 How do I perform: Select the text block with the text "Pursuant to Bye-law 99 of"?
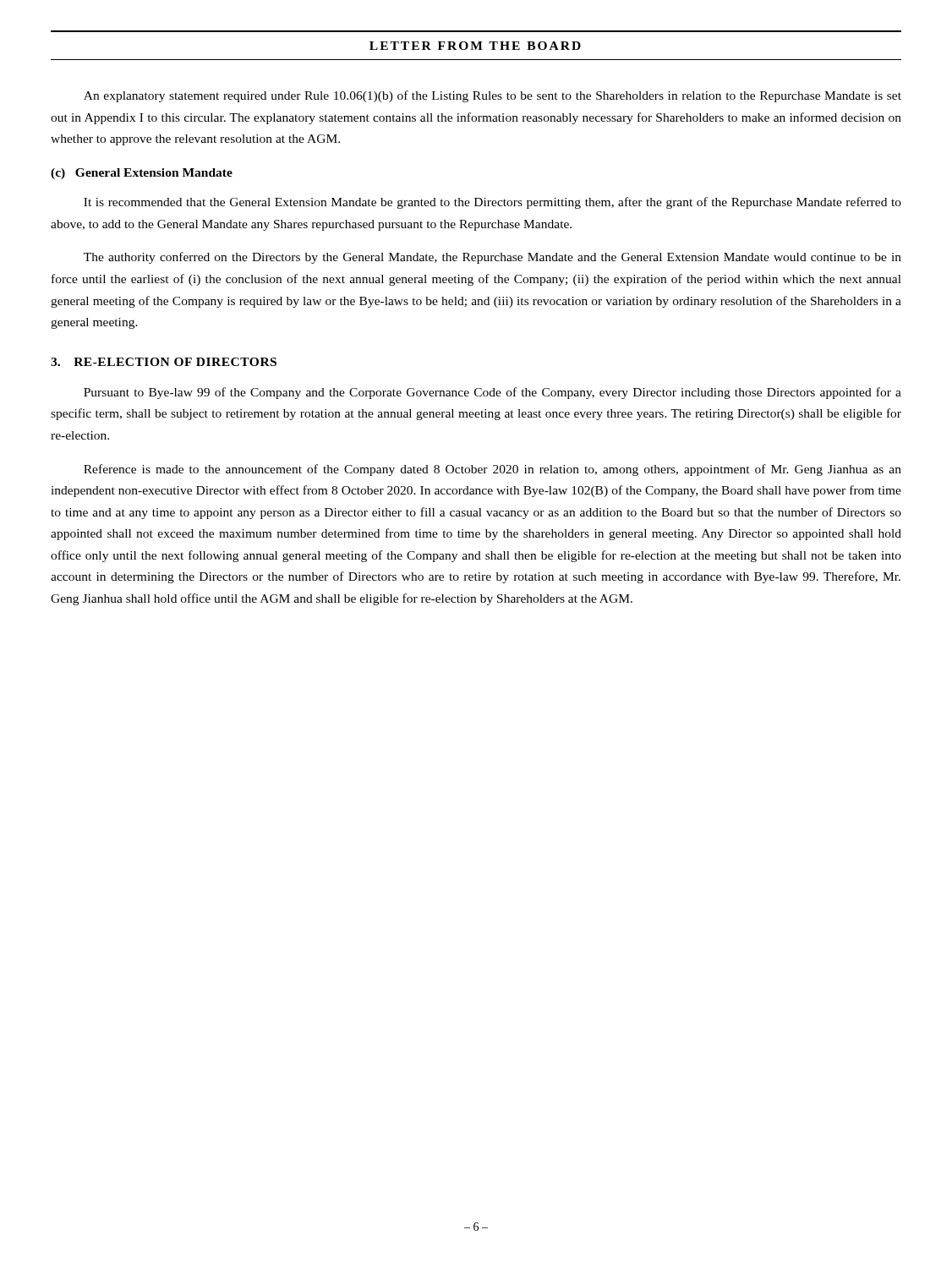(x=476, y=413)
